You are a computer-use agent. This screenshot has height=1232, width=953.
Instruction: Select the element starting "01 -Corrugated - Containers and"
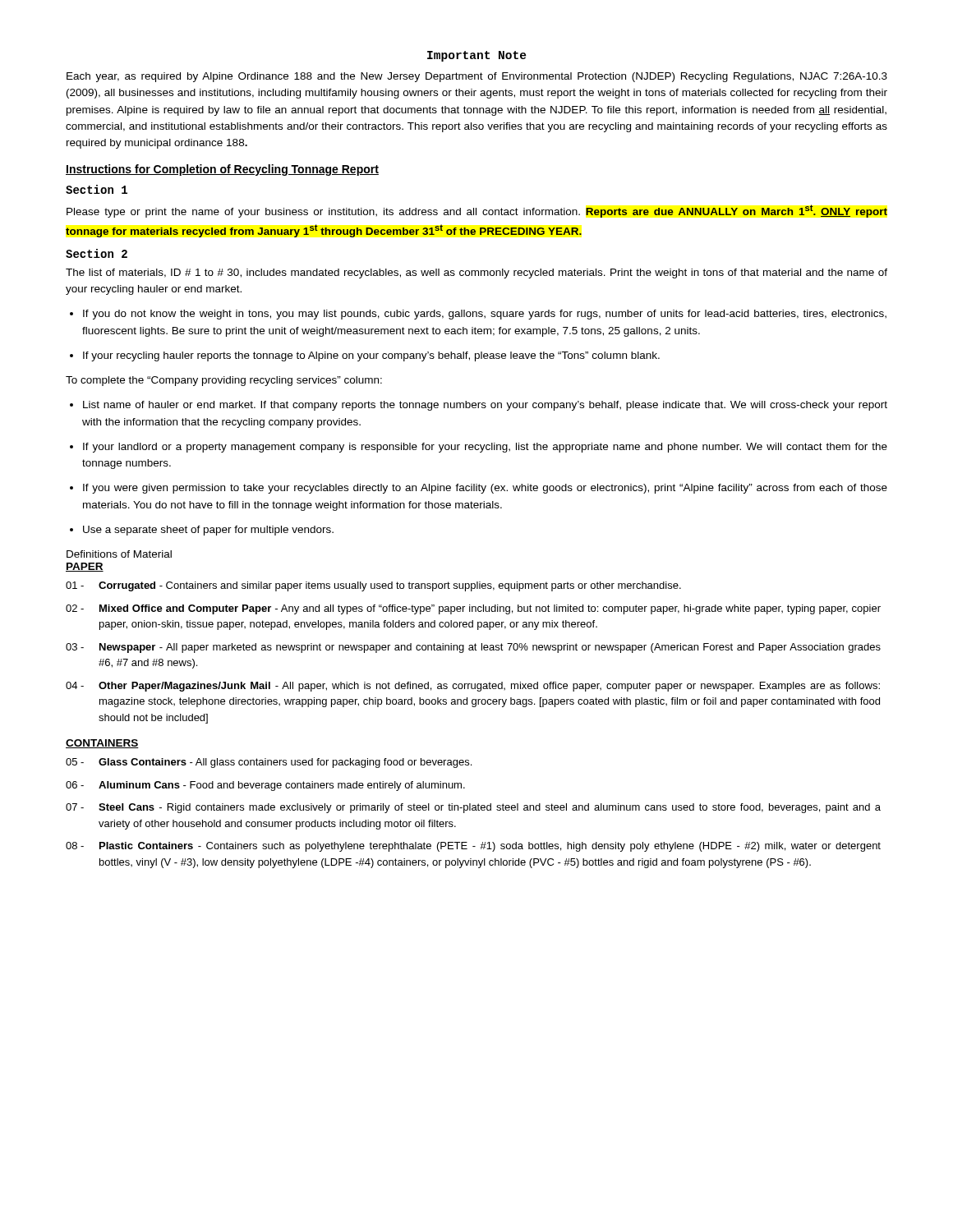[x=473, y=585]
